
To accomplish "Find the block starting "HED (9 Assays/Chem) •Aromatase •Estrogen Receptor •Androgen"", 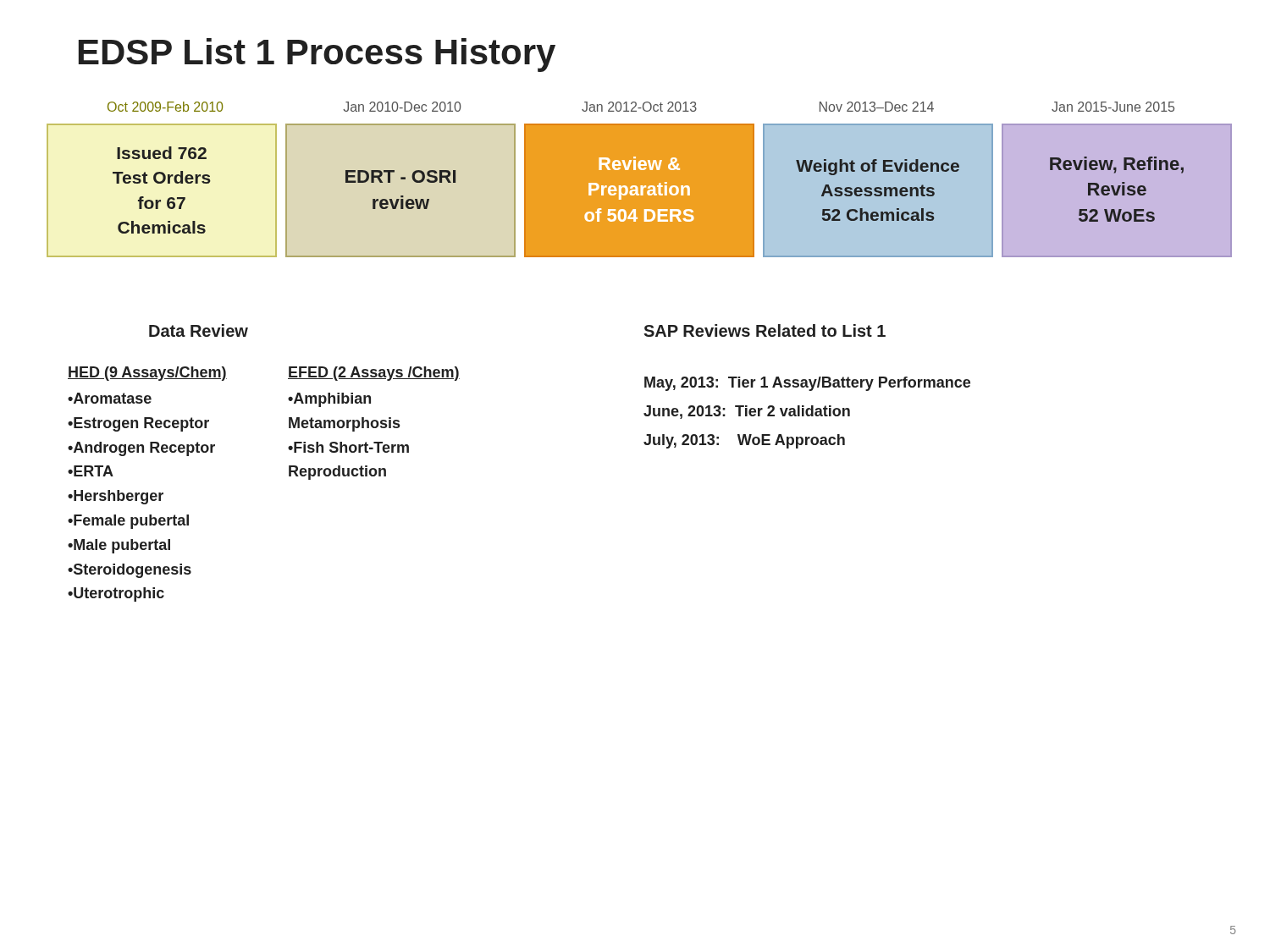I will 165,485.
